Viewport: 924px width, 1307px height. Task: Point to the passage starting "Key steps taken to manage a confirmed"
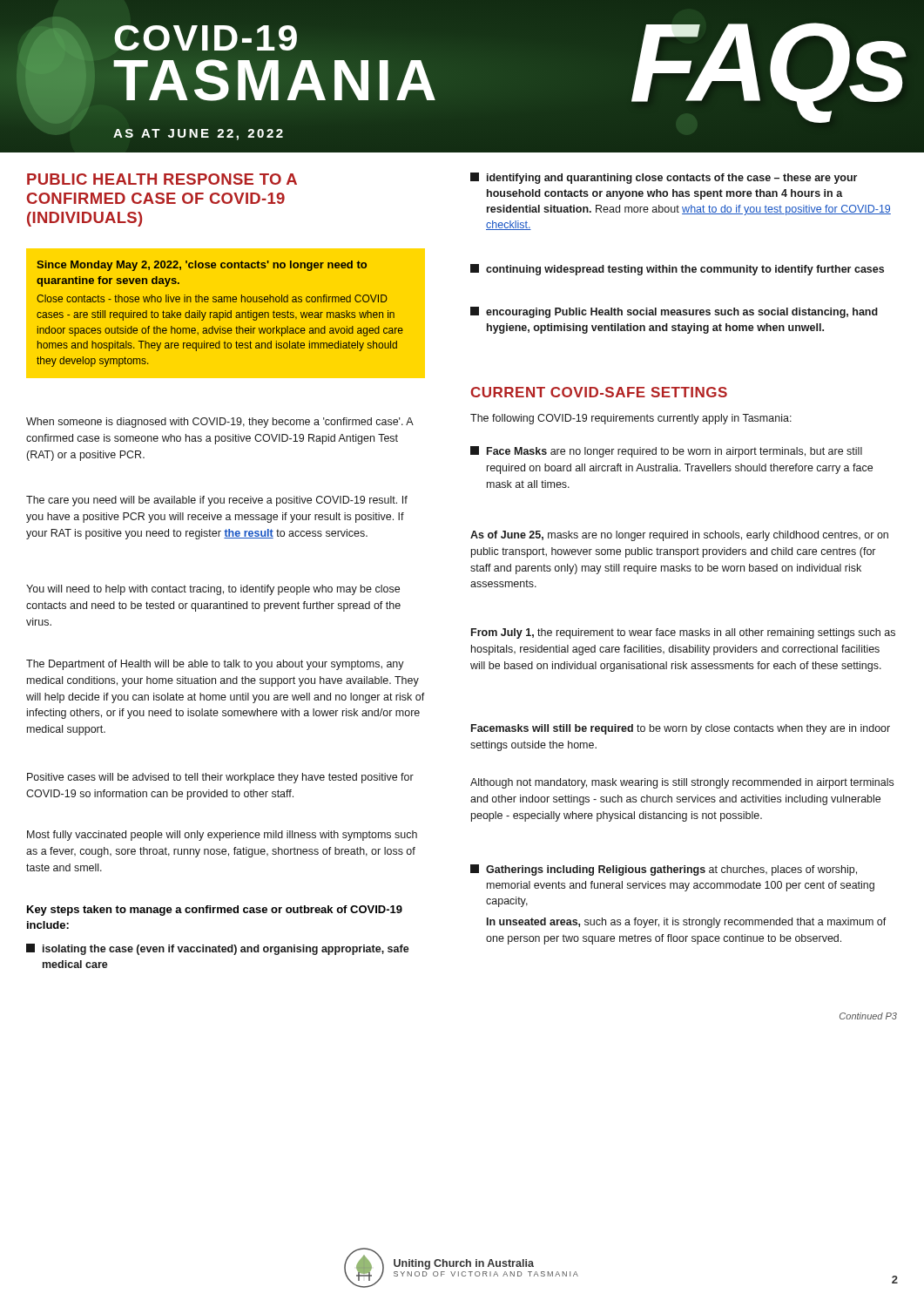(214, 917)
